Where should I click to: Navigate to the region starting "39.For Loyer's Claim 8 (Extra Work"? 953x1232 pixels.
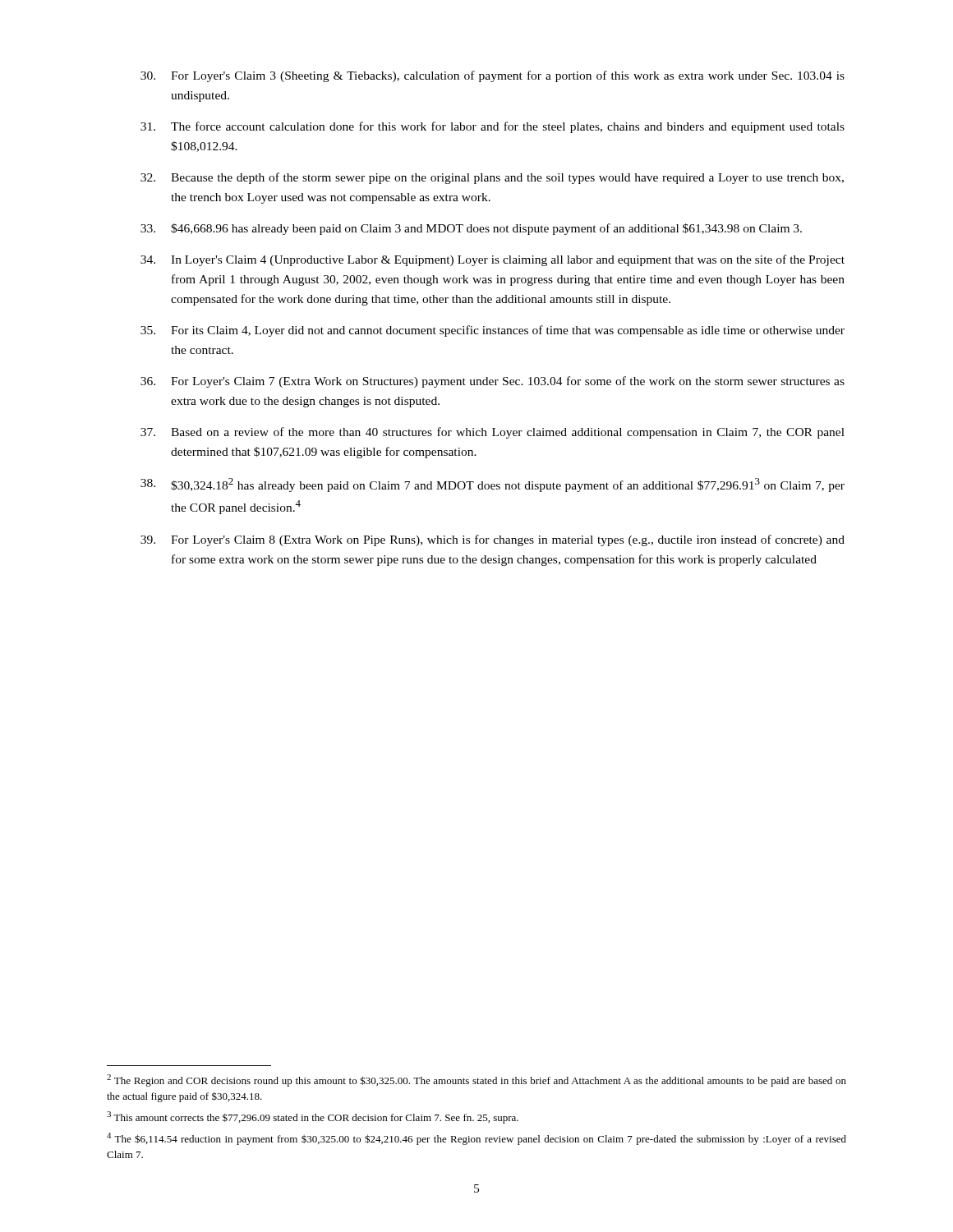click(476, 549)
